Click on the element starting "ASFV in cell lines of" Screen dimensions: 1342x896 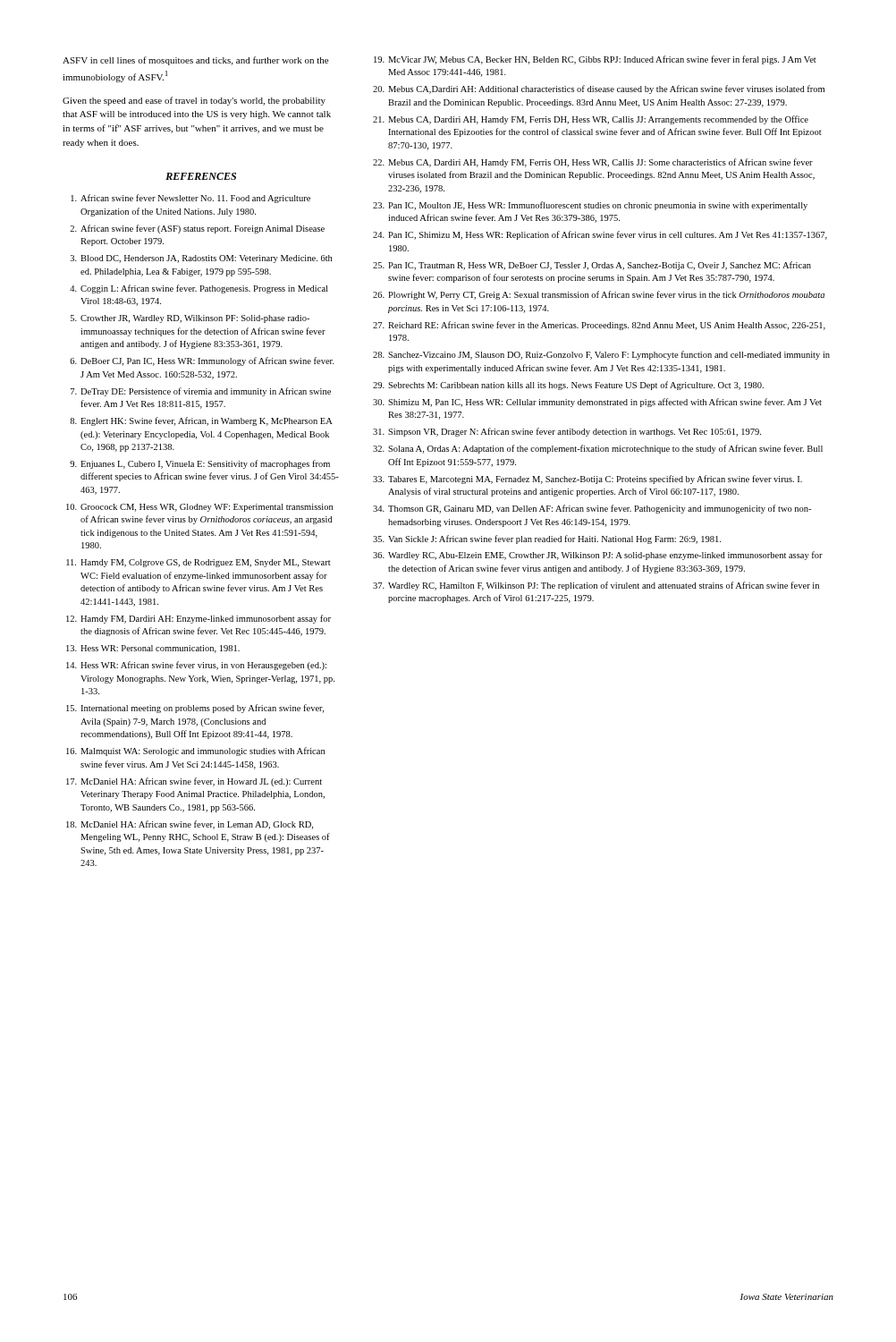pyautogui.click(x=196, y=68)
